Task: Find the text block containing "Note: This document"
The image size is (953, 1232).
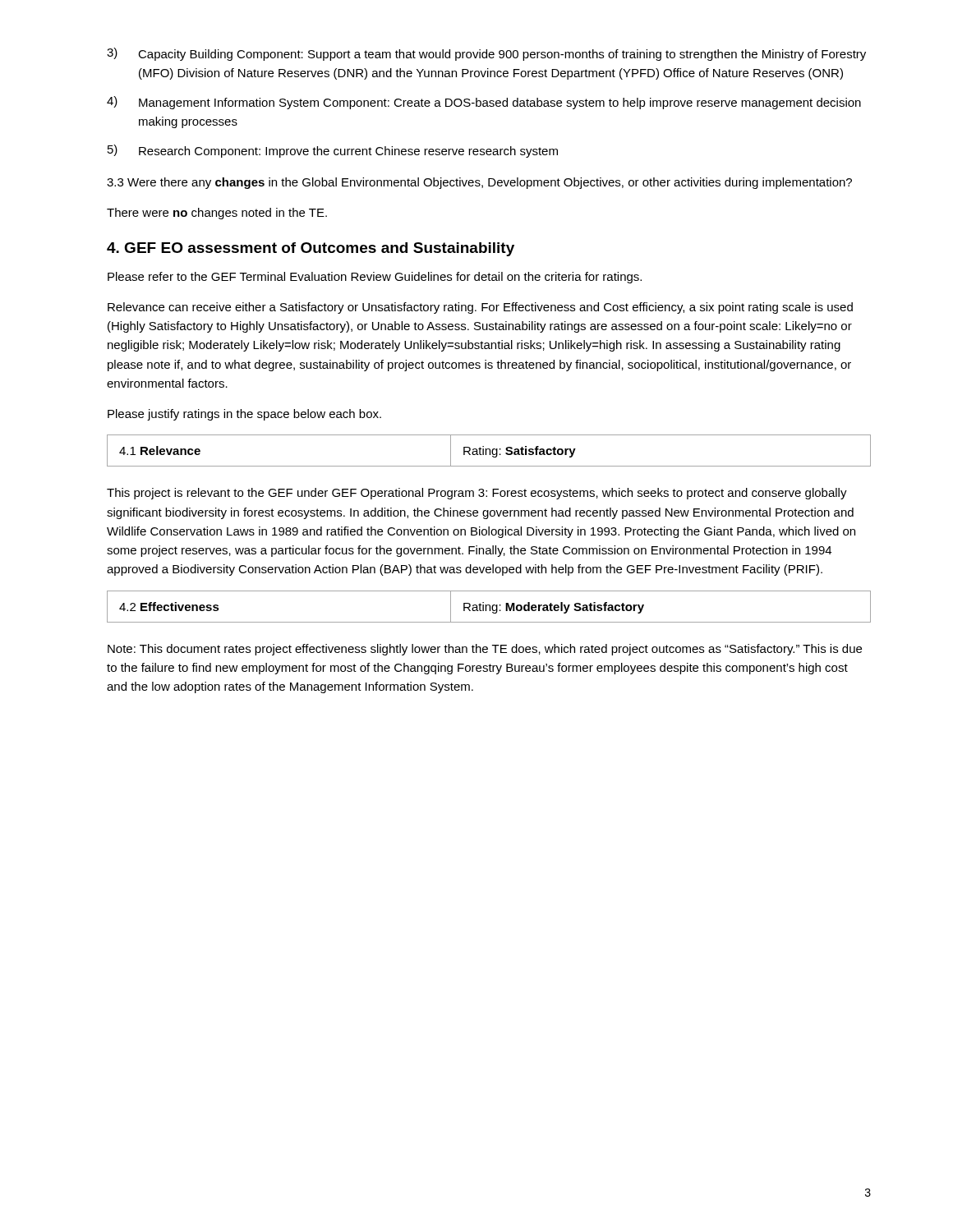Action: [x=485, y=667]
